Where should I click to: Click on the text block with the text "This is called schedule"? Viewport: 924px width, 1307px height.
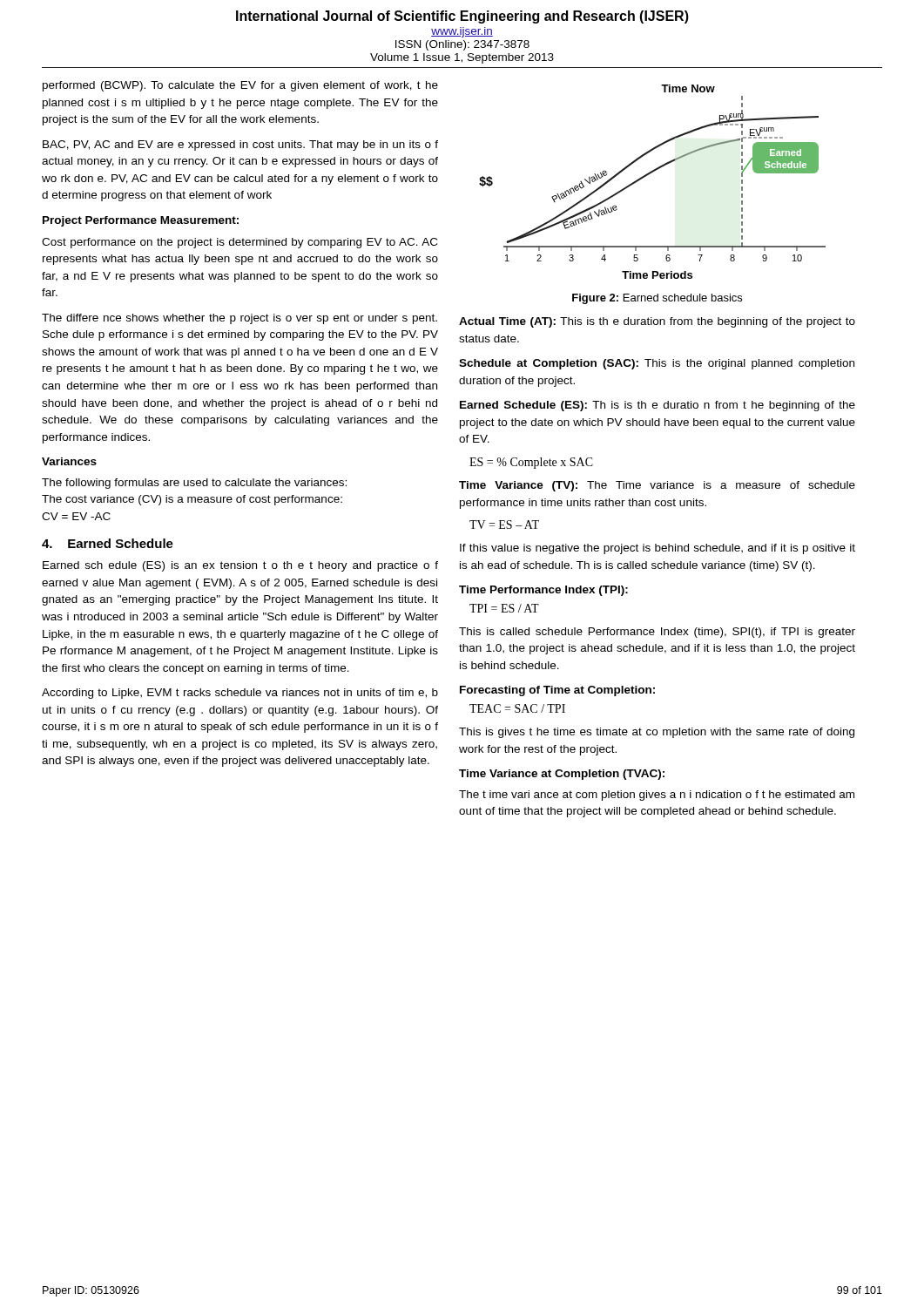click(657, 648)
